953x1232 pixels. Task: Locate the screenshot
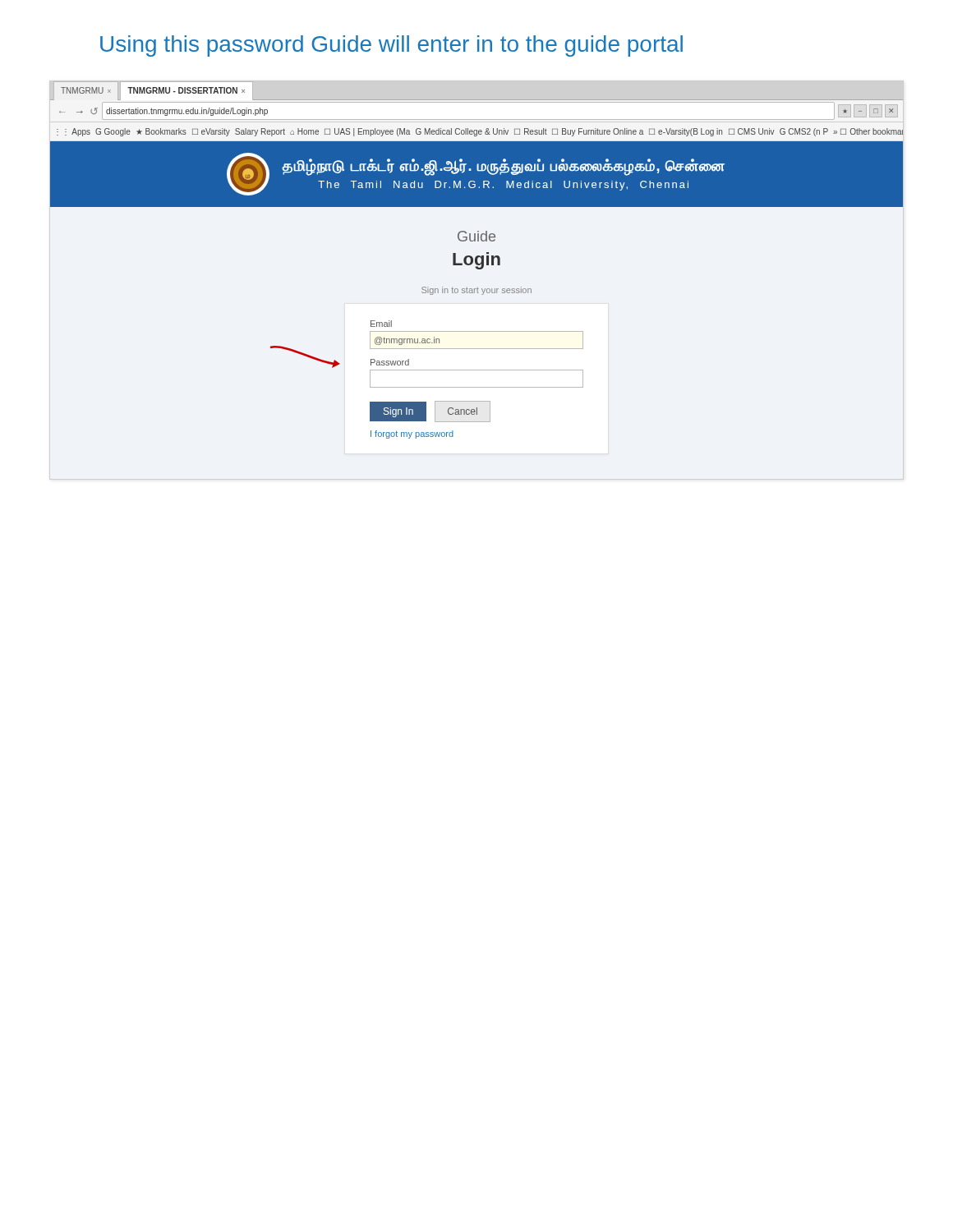tap(476, 280)
